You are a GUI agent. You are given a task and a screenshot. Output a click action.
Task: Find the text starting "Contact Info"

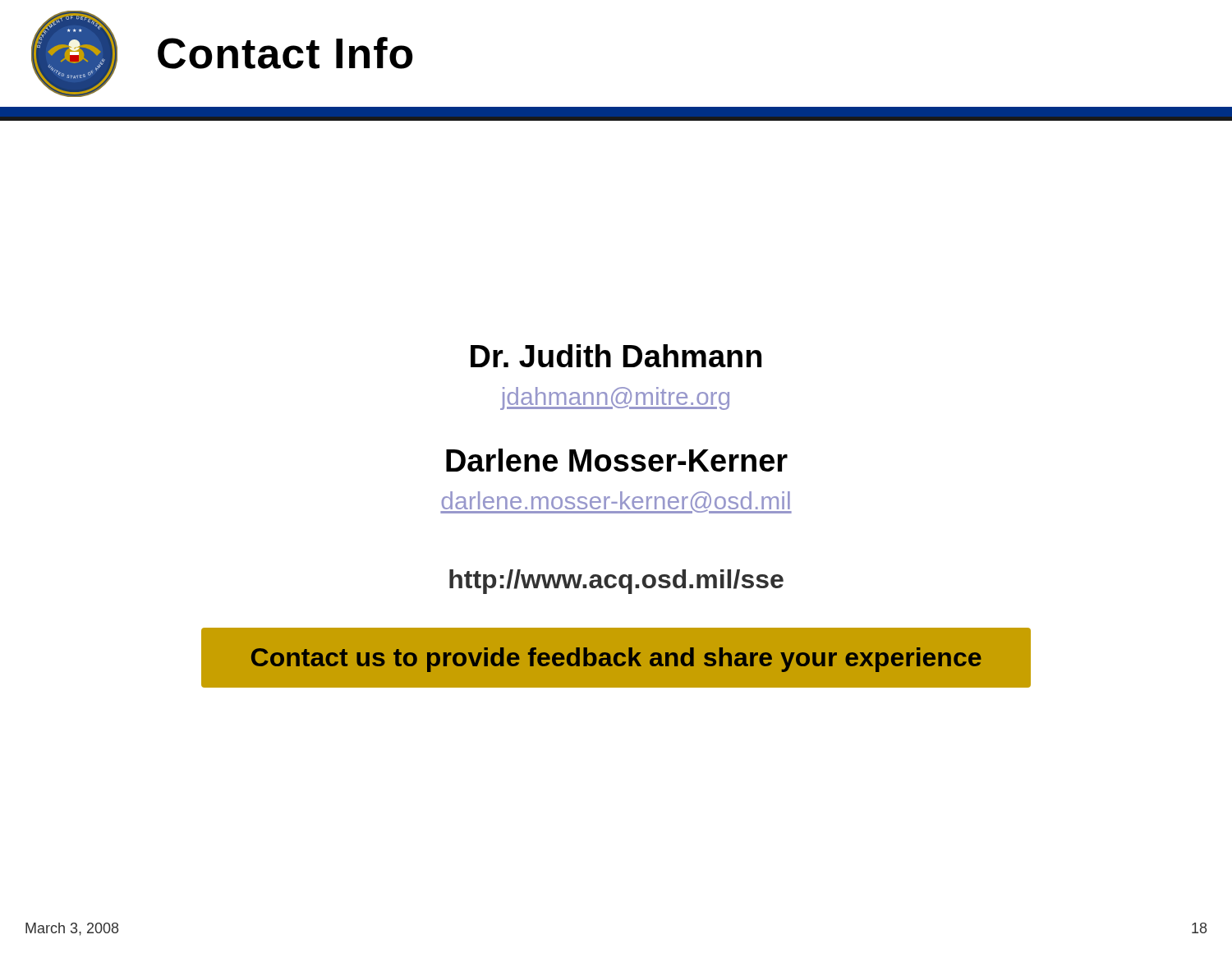point(286,53)
